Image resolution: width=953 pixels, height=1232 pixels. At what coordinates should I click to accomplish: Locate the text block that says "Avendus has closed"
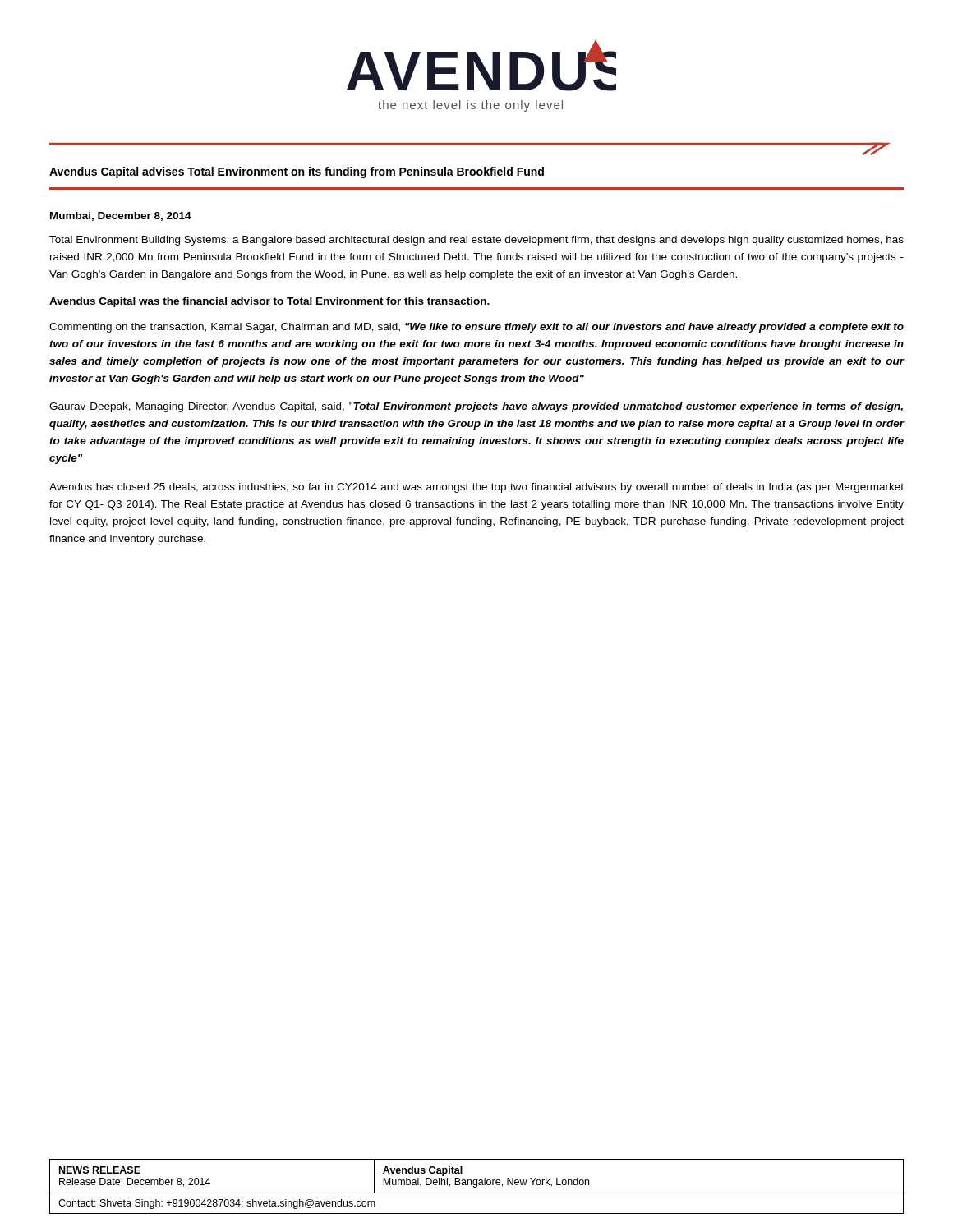tap(476, 513)
